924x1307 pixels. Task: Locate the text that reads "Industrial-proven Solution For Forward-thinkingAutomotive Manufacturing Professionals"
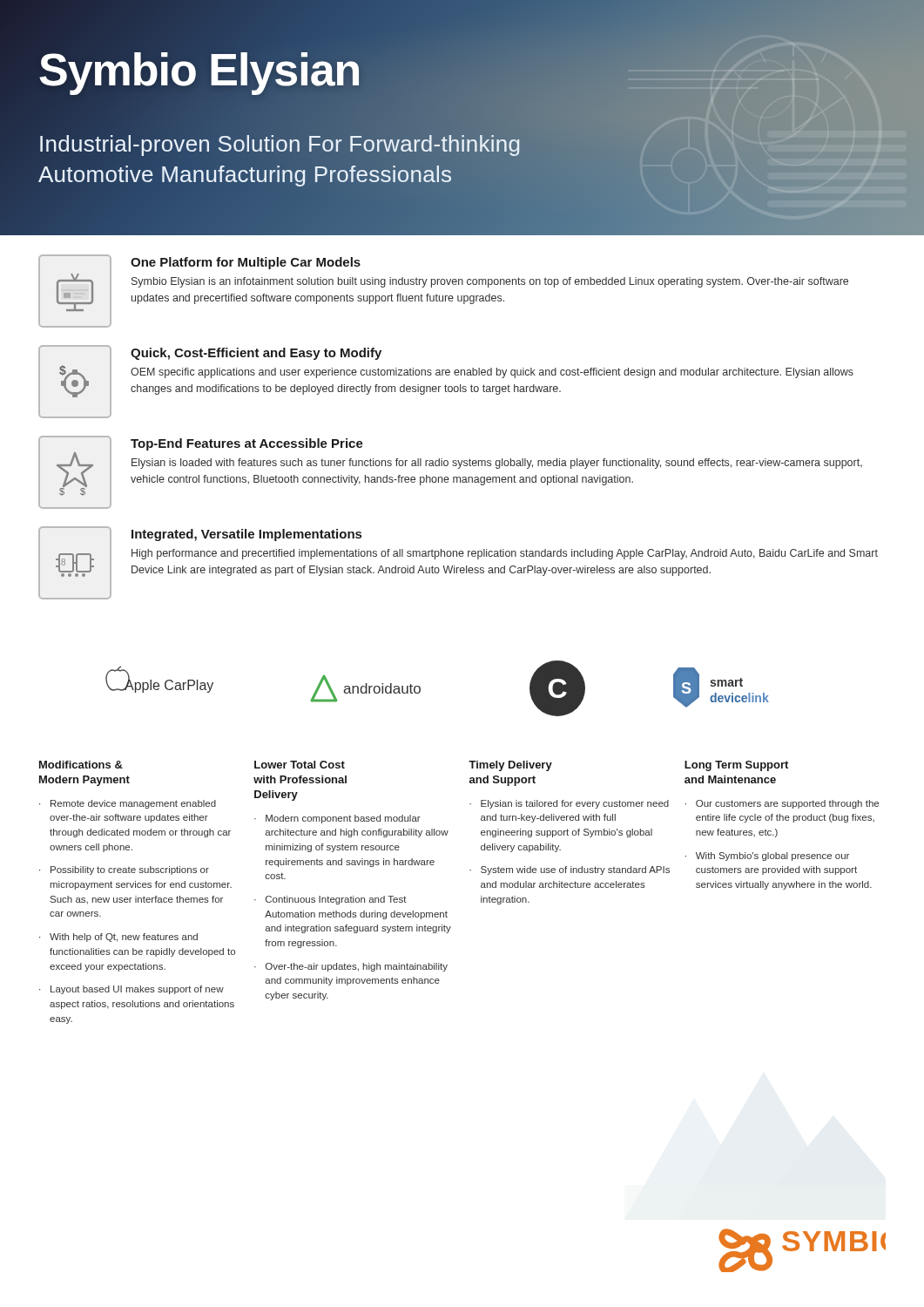(280, 159)
